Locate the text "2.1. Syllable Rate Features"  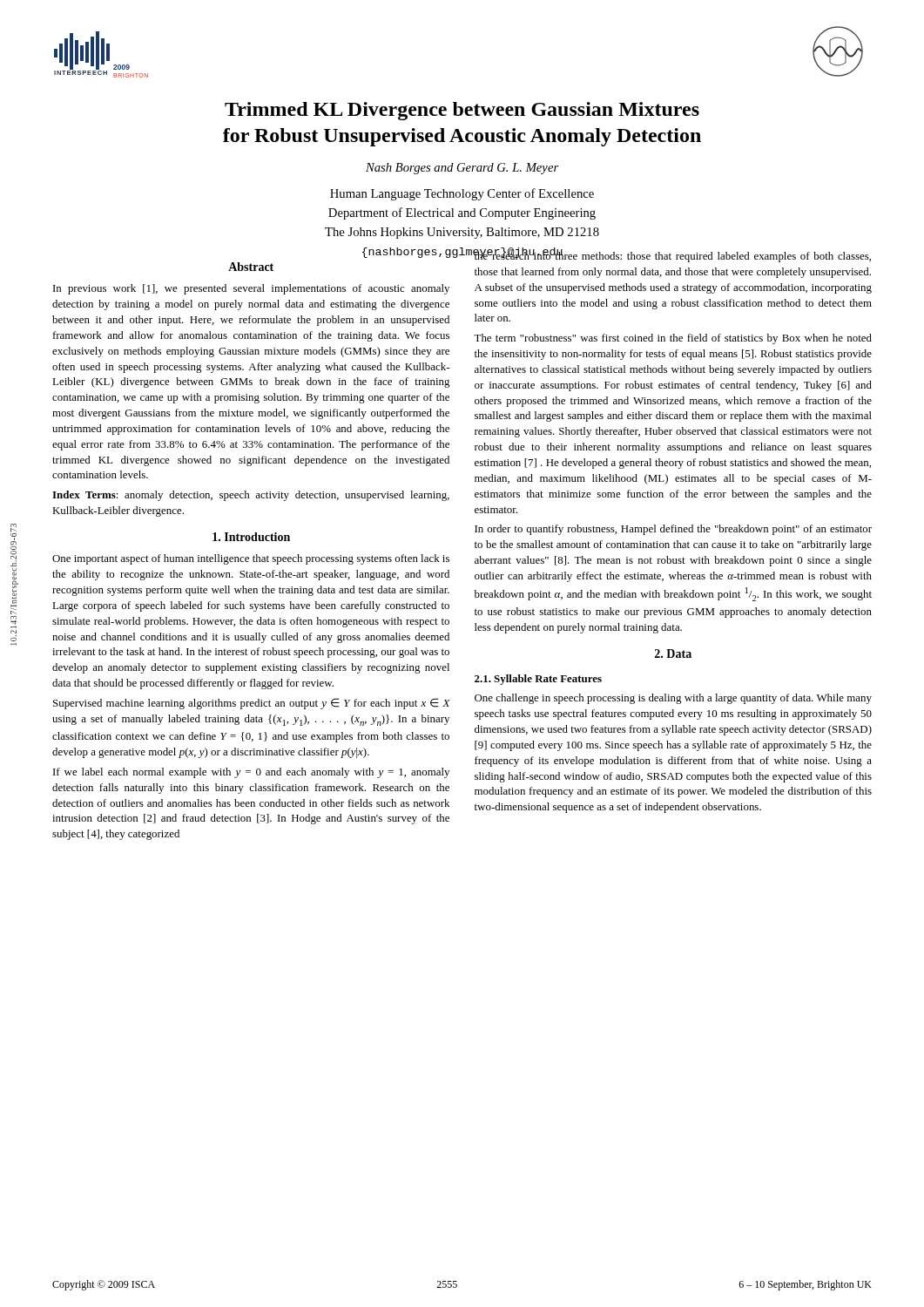[x=538, y=679]
